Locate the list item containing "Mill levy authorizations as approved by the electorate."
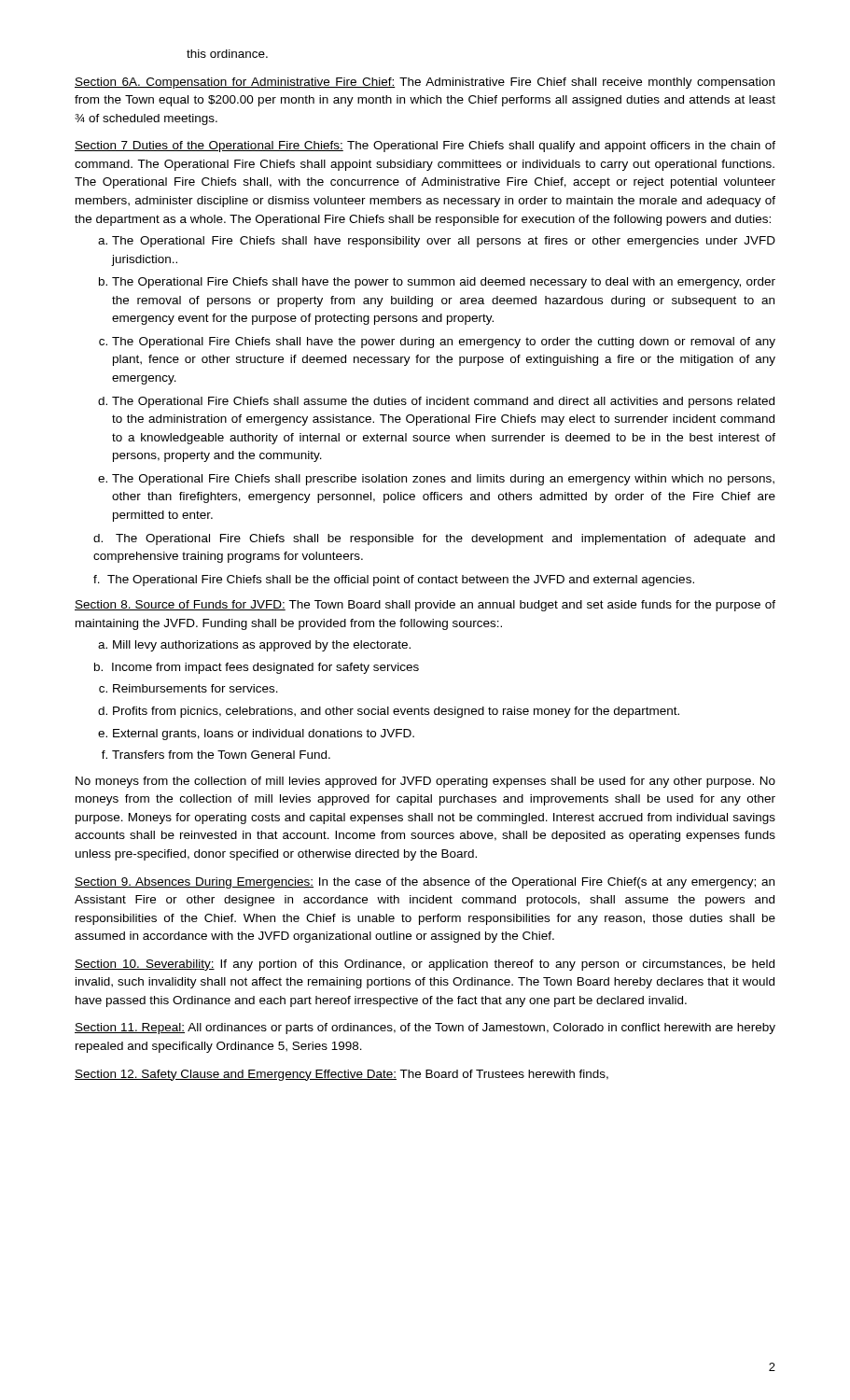The width and height of the screenshot is (850, 1400). [262, 645]
